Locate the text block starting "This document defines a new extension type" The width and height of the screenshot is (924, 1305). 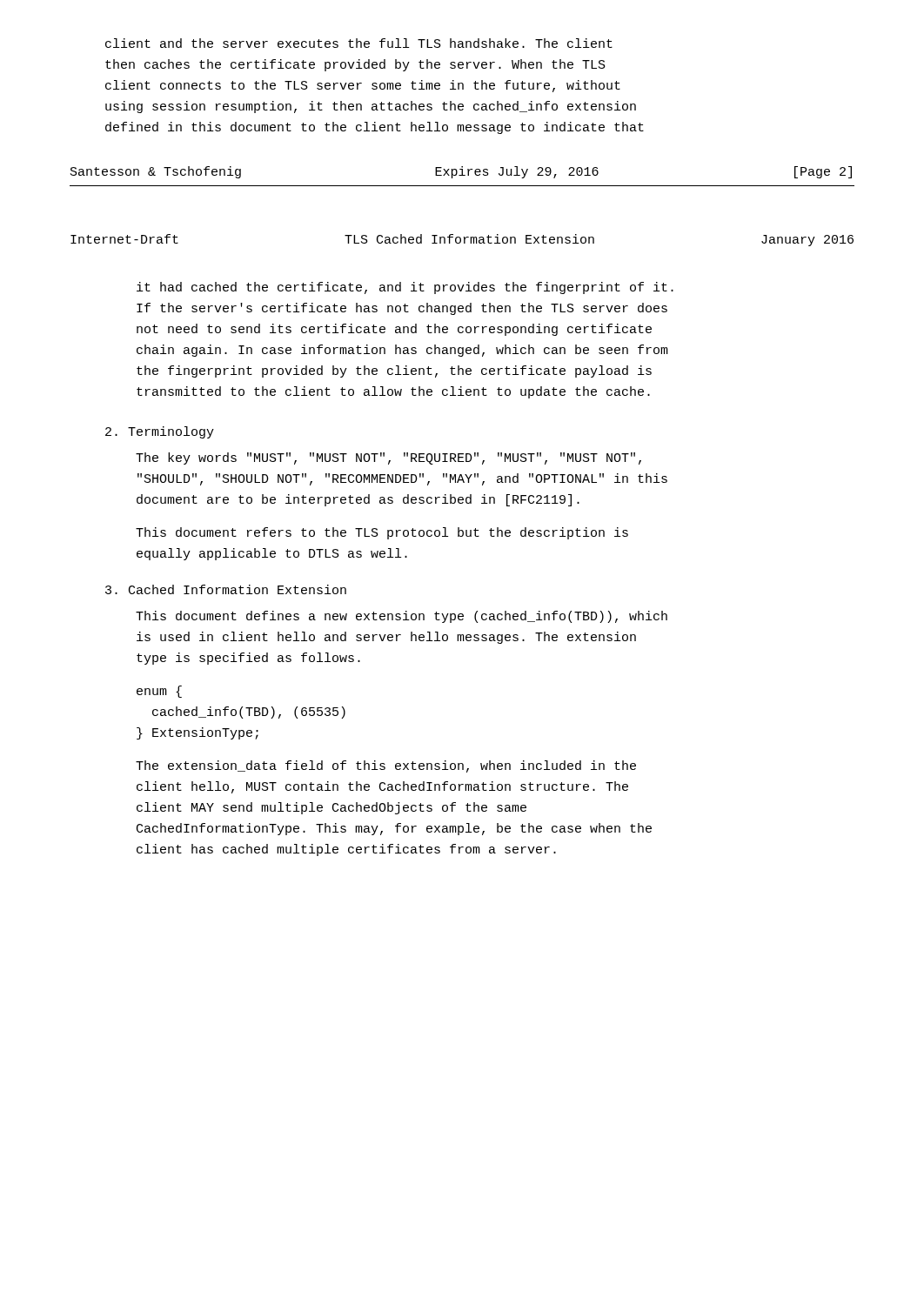click(x=402, y=638)
